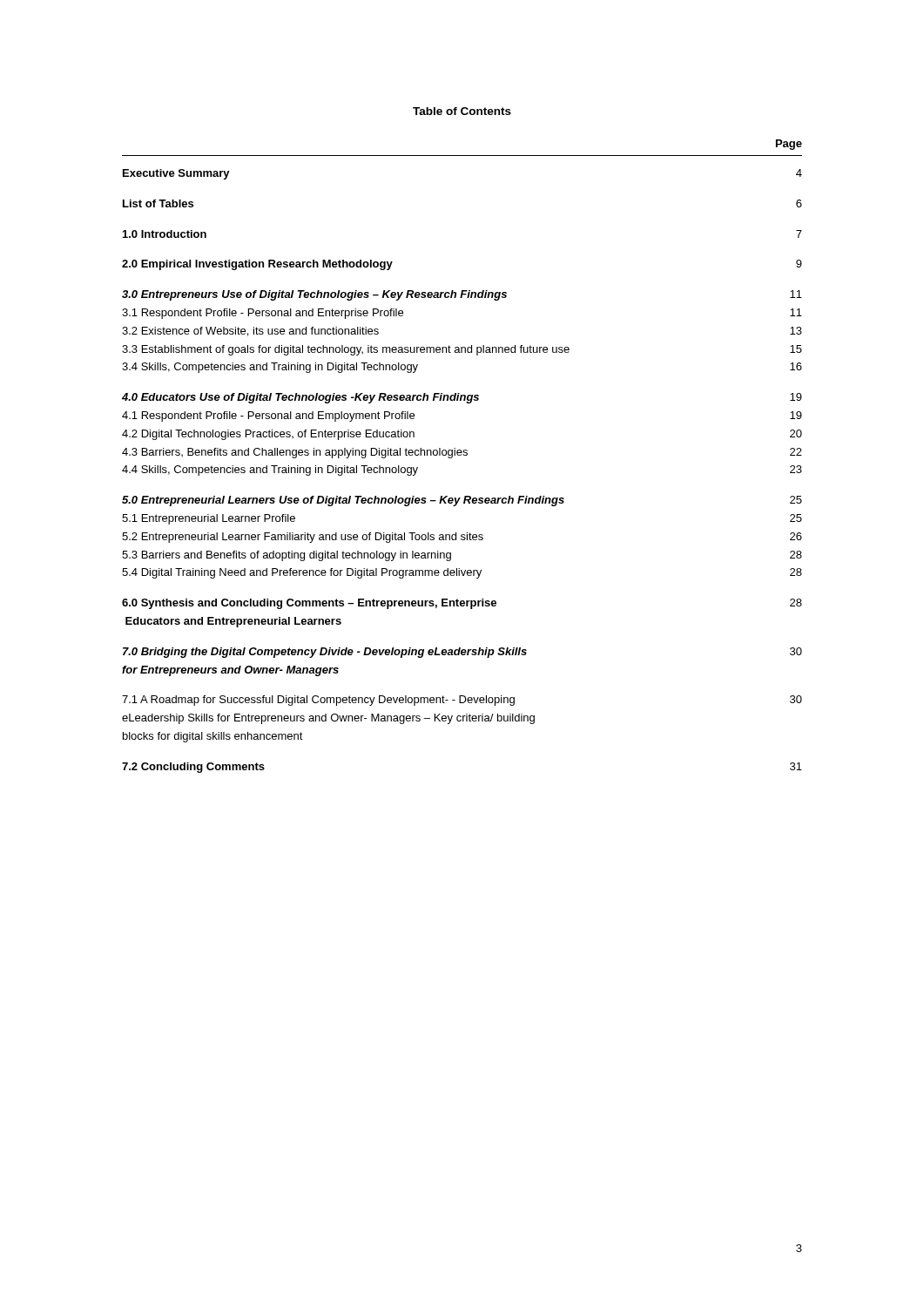Screen dimensions: 1307x924
Task: Point to the text starting "2.0 Empirical Investigation Research Methodology 9"
Action: pos(253,264)
